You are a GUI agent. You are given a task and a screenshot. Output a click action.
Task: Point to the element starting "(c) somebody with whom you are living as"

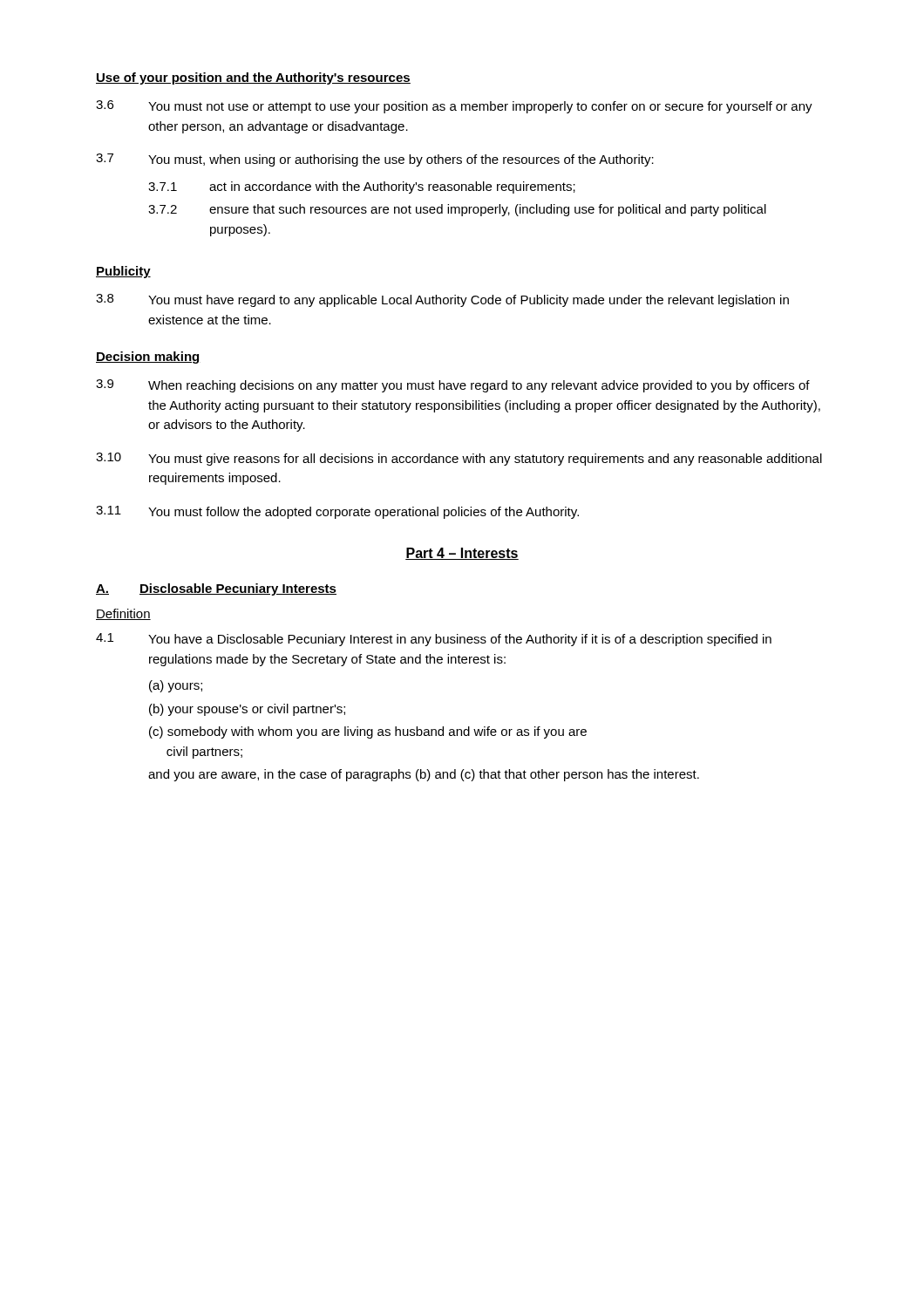[x=368, y=741]
